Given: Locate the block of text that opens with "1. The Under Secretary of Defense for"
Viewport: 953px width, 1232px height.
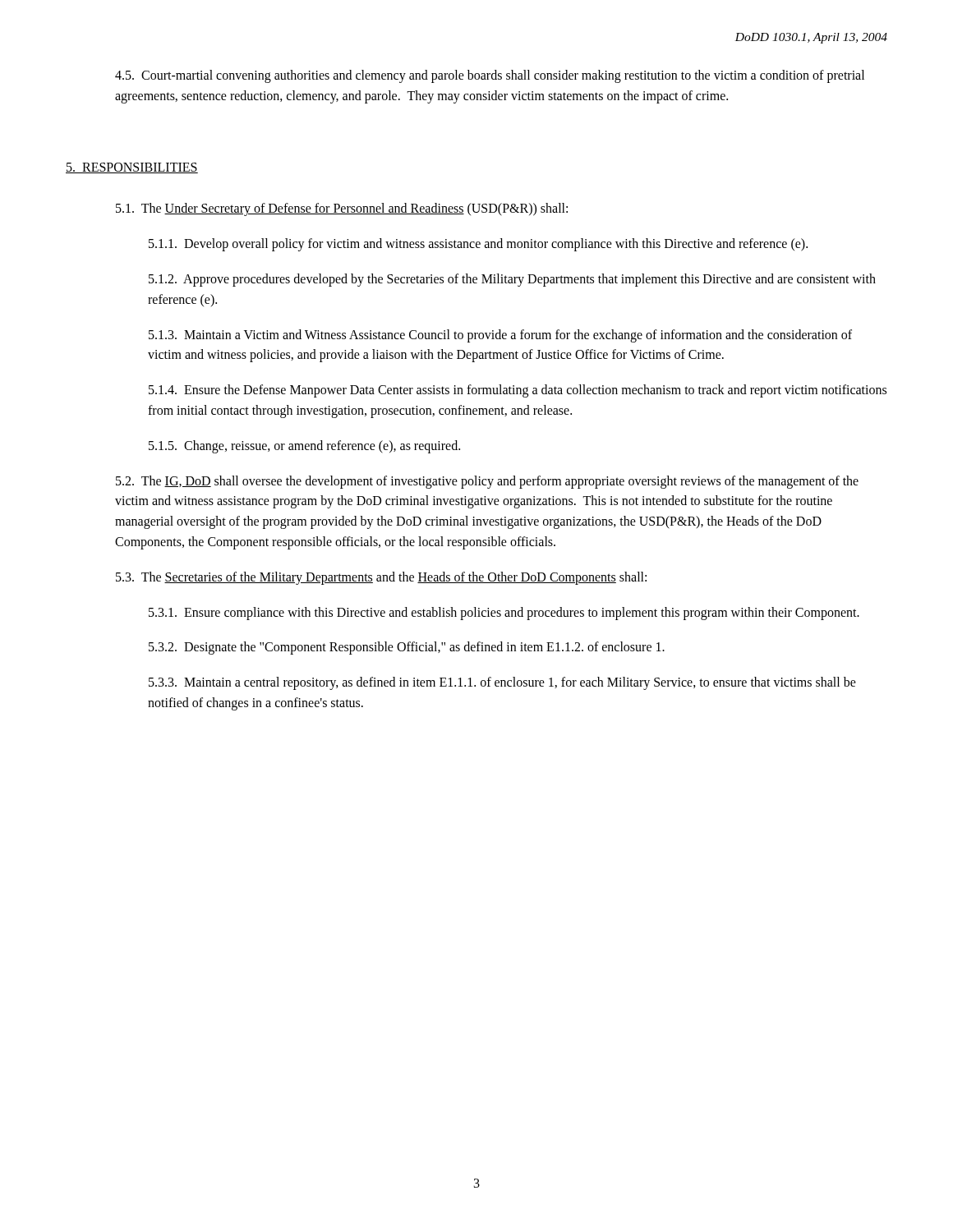Looking at the screenshot, I should coord(342,209).
